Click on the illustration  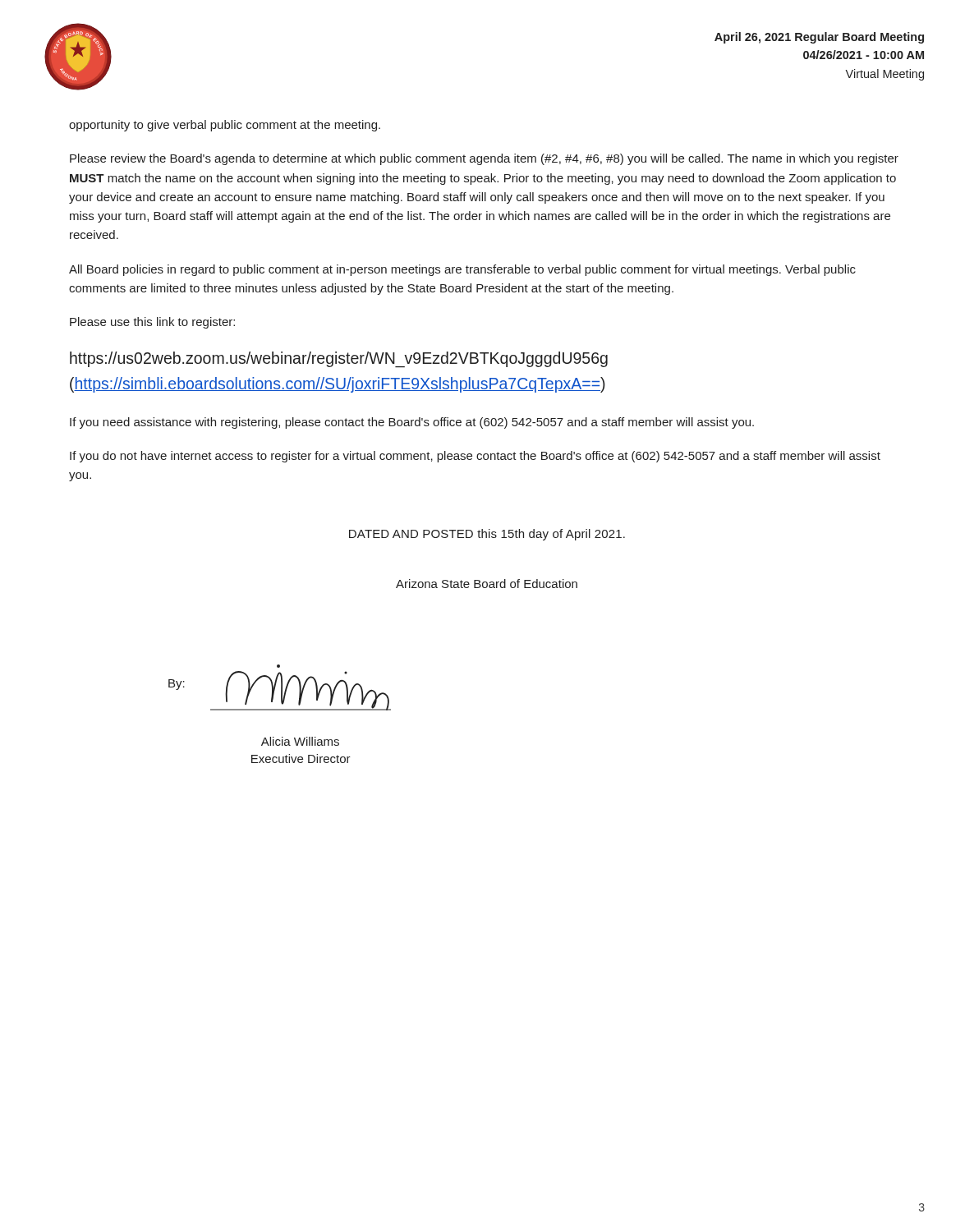click(x=300, y=678)
